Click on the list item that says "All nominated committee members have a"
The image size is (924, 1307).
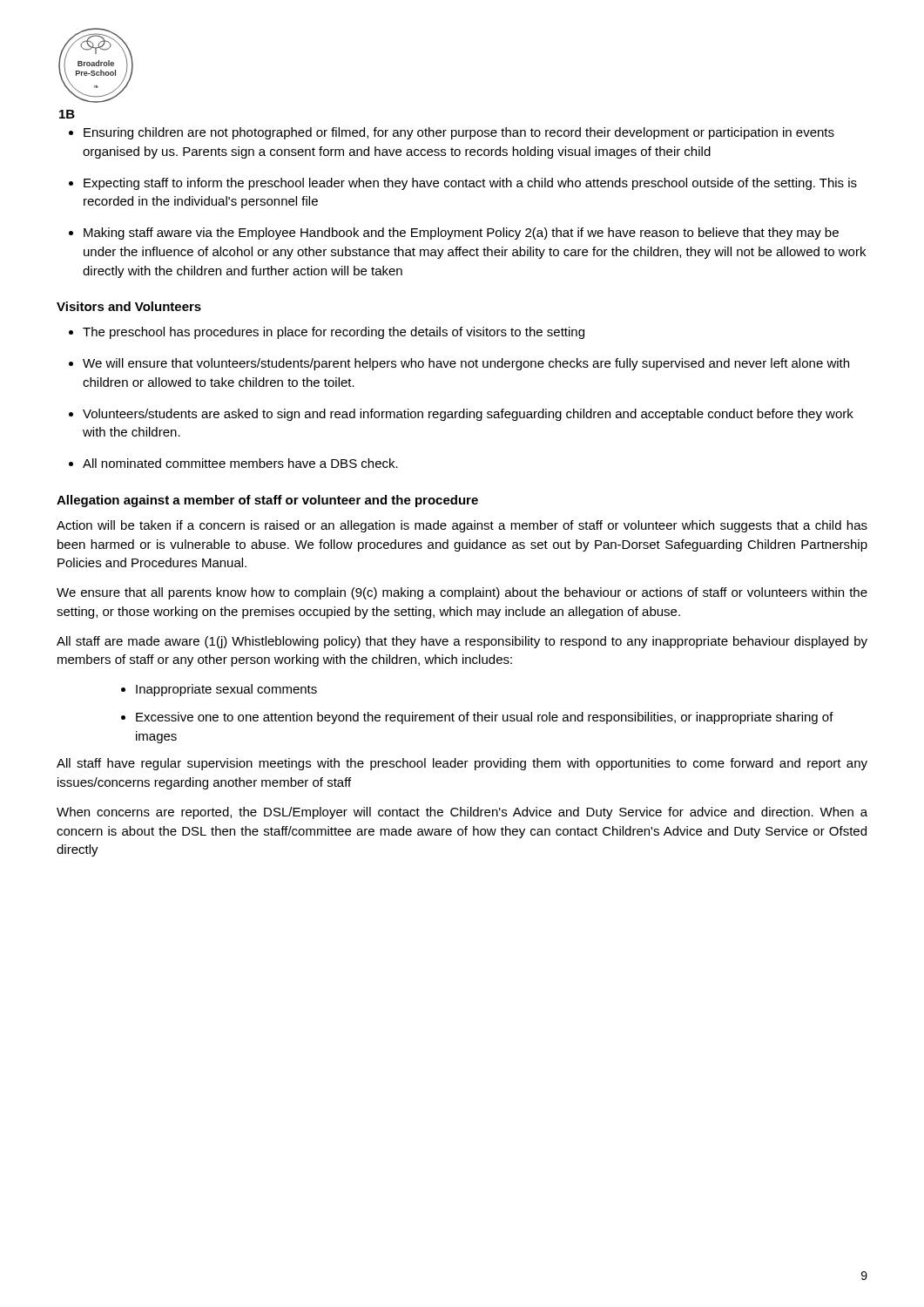coord(241,463)
